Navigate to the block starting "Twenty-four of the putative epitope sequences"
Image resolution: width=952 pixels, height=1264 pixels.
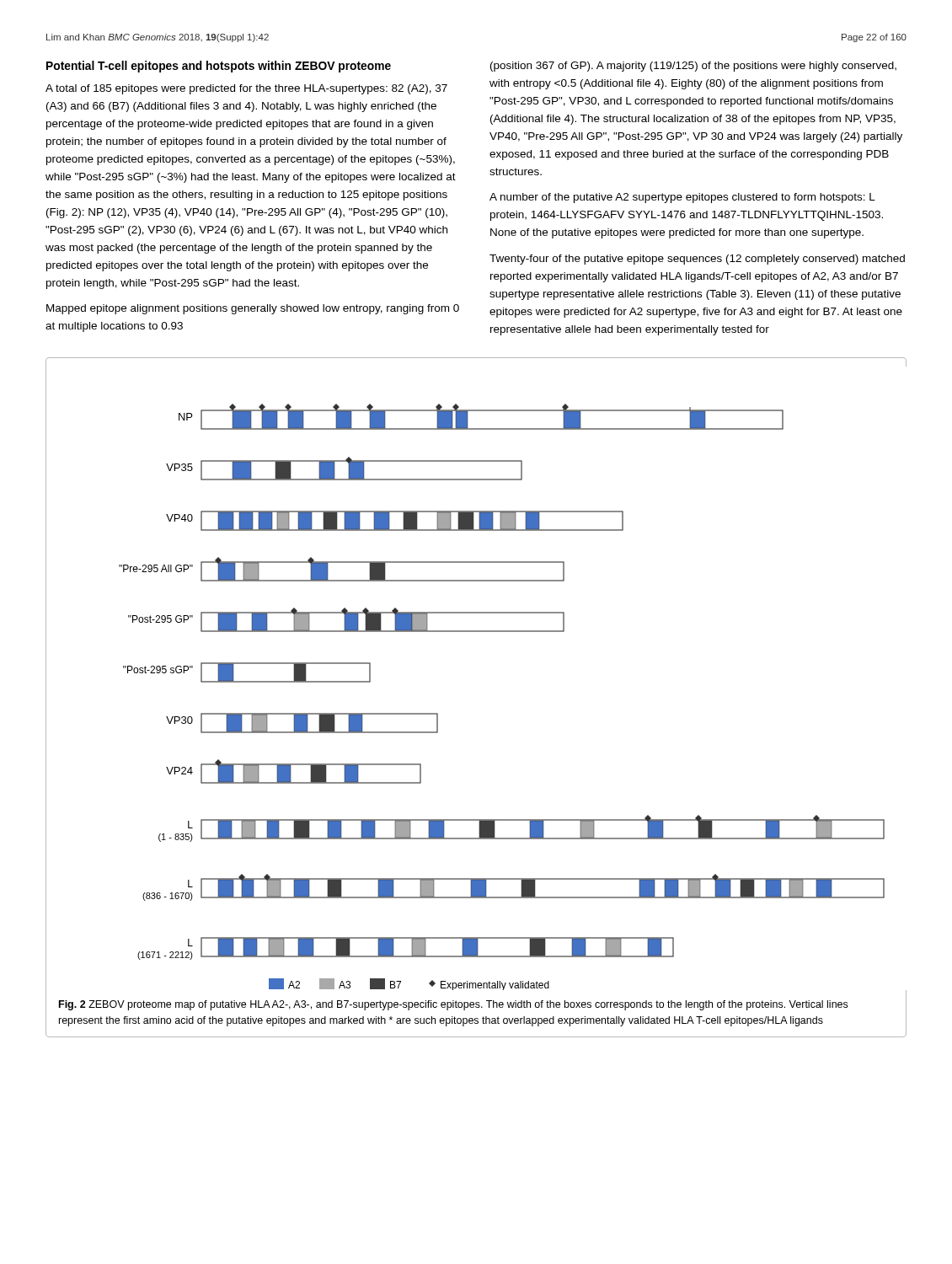coord(697,294)
